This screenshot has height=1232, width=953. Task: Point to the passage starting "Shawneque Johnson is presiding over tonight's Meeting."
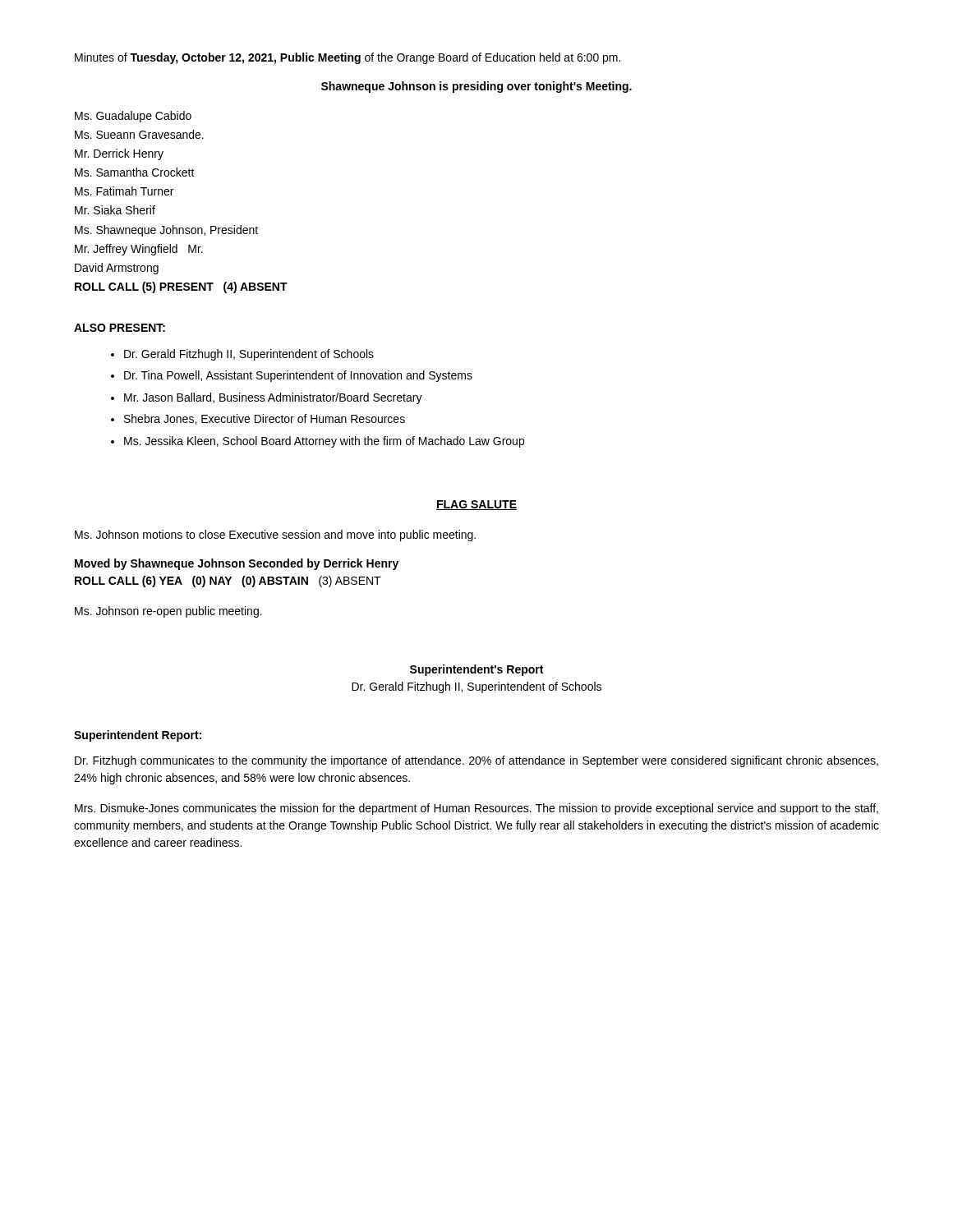476,86
